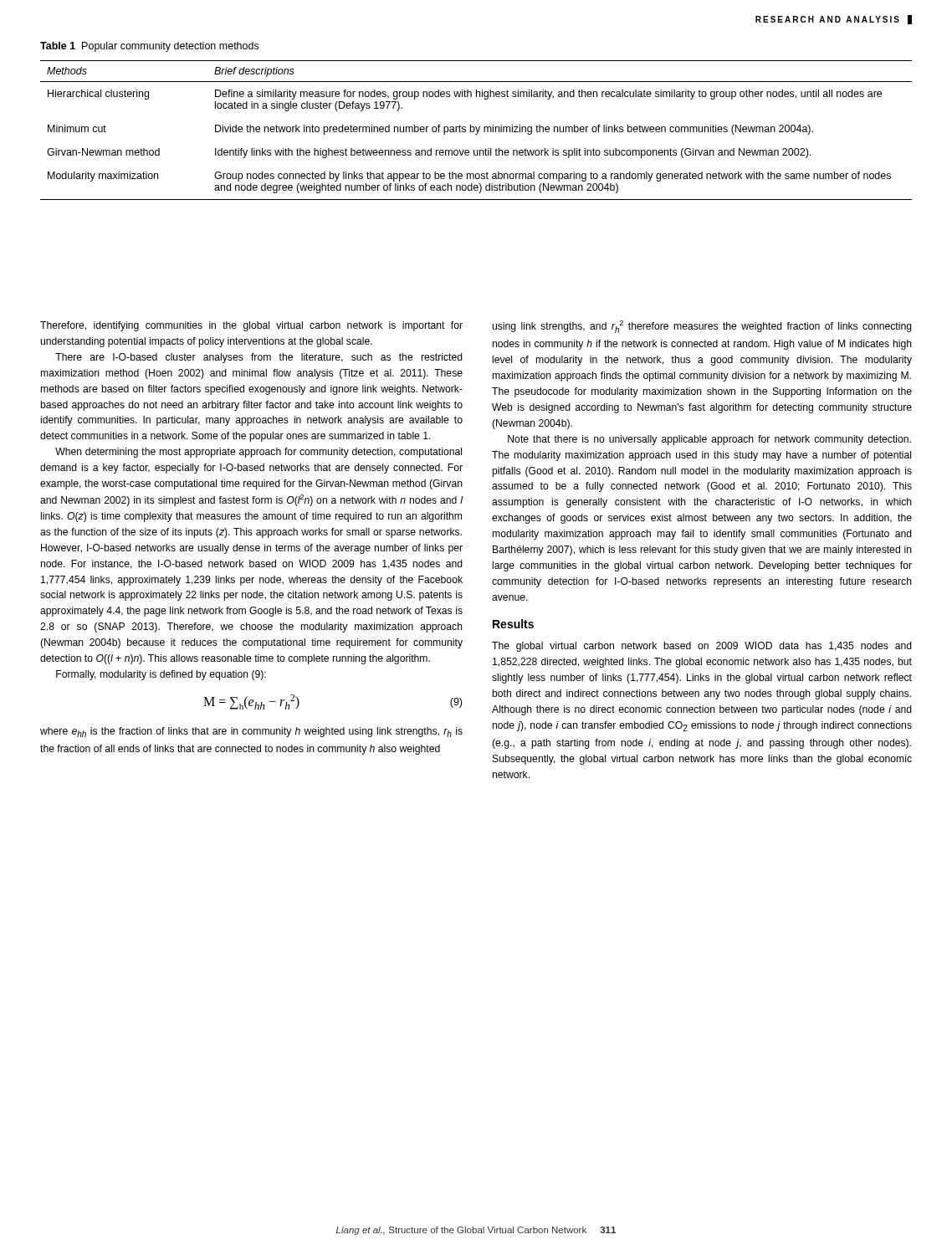The height and width of the screenshot is (1255, 952).
Task: Locate a section header
Action: click(513, 624)
